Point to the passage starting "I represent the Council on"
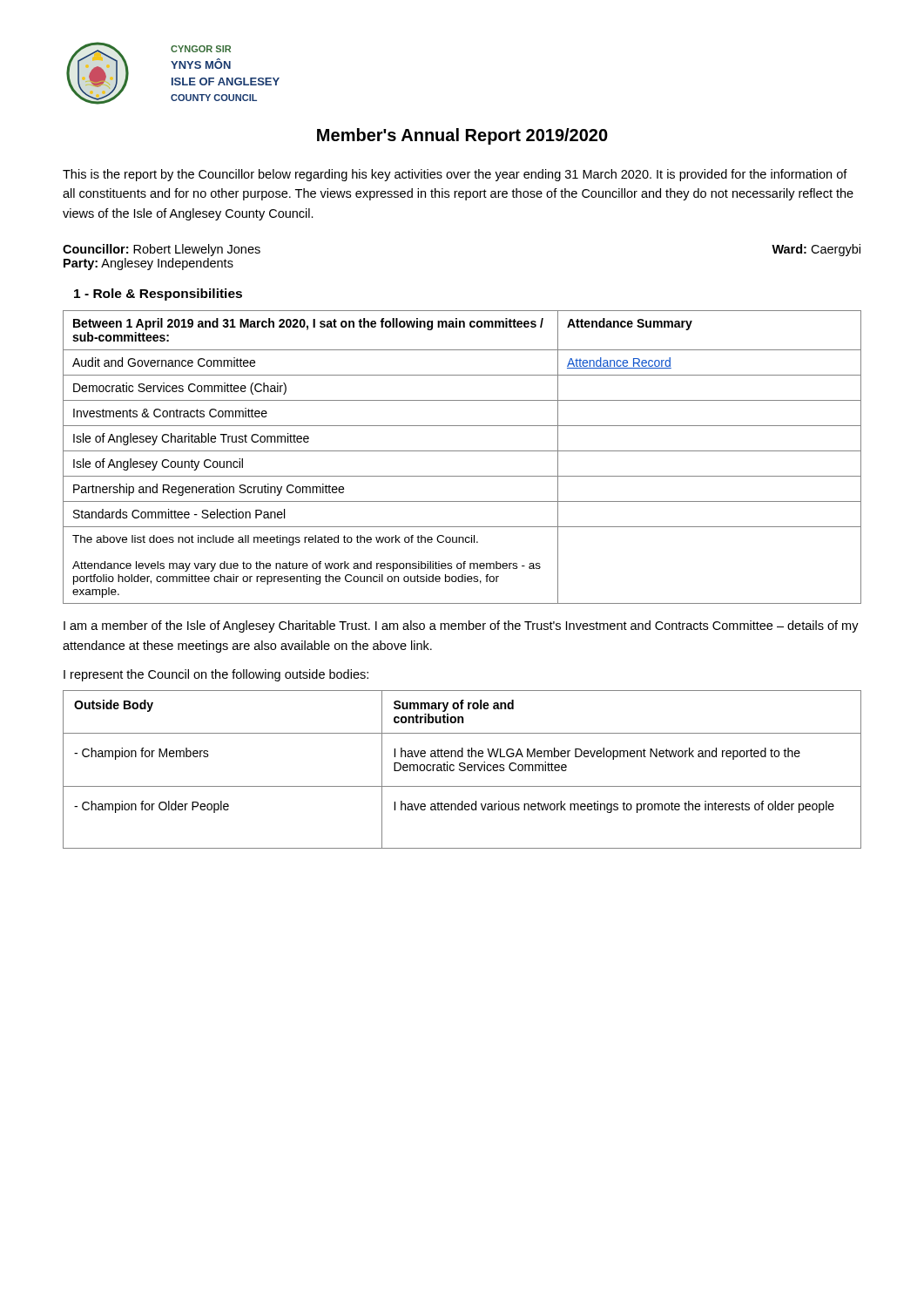This screenshot has width=924, height=1307. coord(216,675)
